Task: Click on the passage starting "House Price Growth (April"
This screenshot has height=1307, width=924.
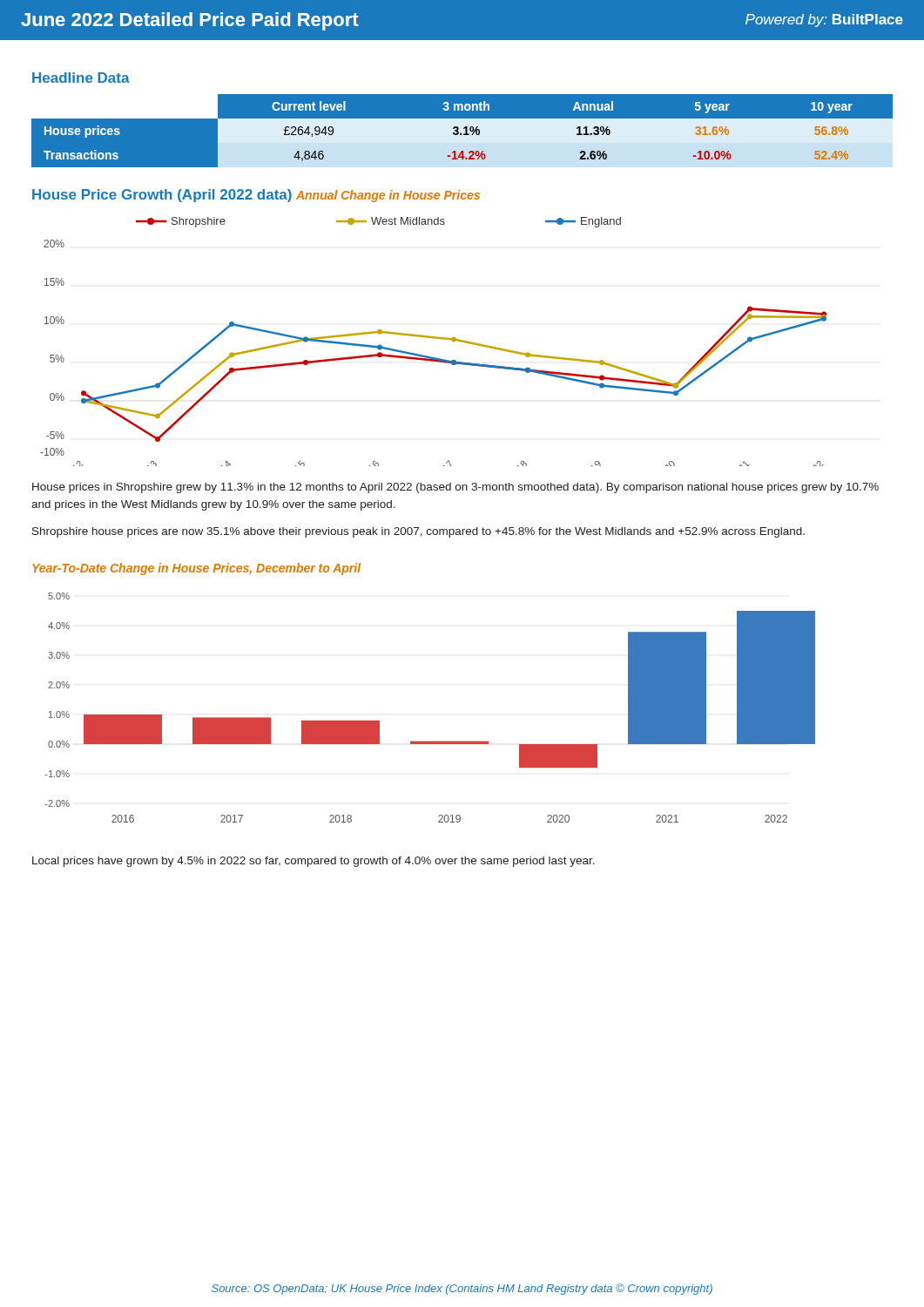Action: (162, 195)
